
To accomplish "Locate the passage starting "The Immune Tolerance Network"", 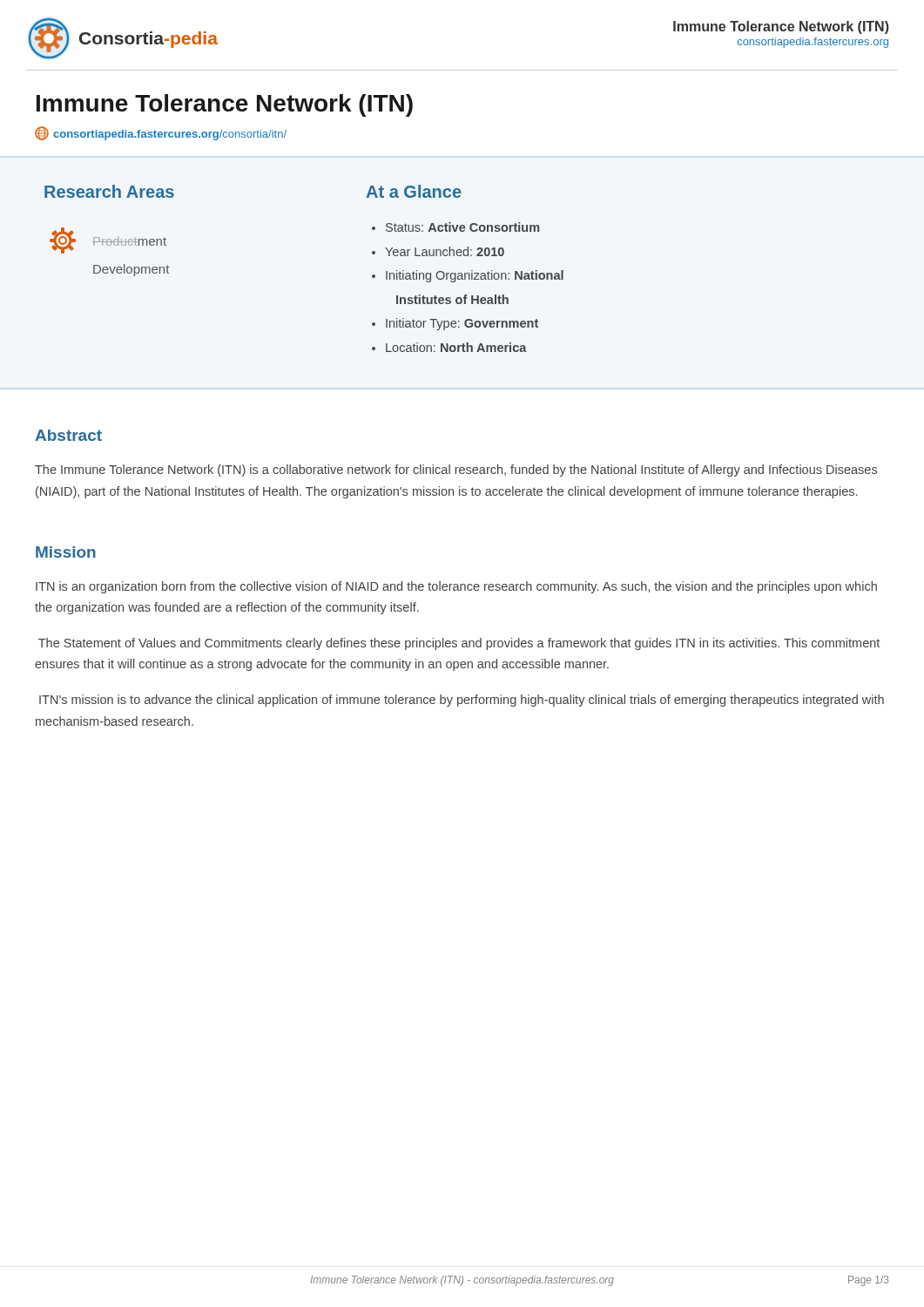I will click(456, 481).
